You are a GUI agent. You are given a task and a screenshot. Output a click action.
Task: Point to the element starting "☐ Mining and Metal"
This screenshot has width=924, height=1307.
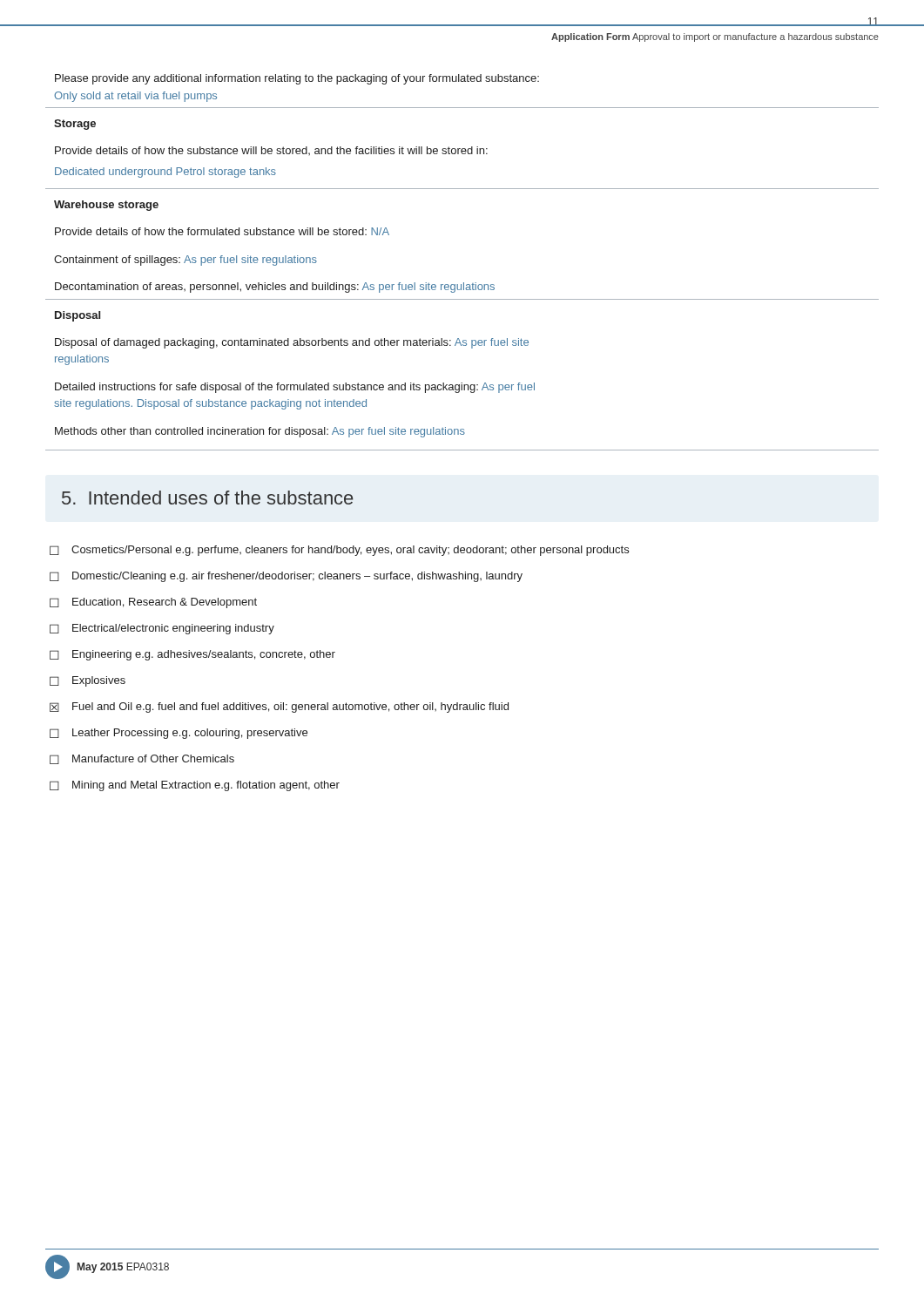195,786
